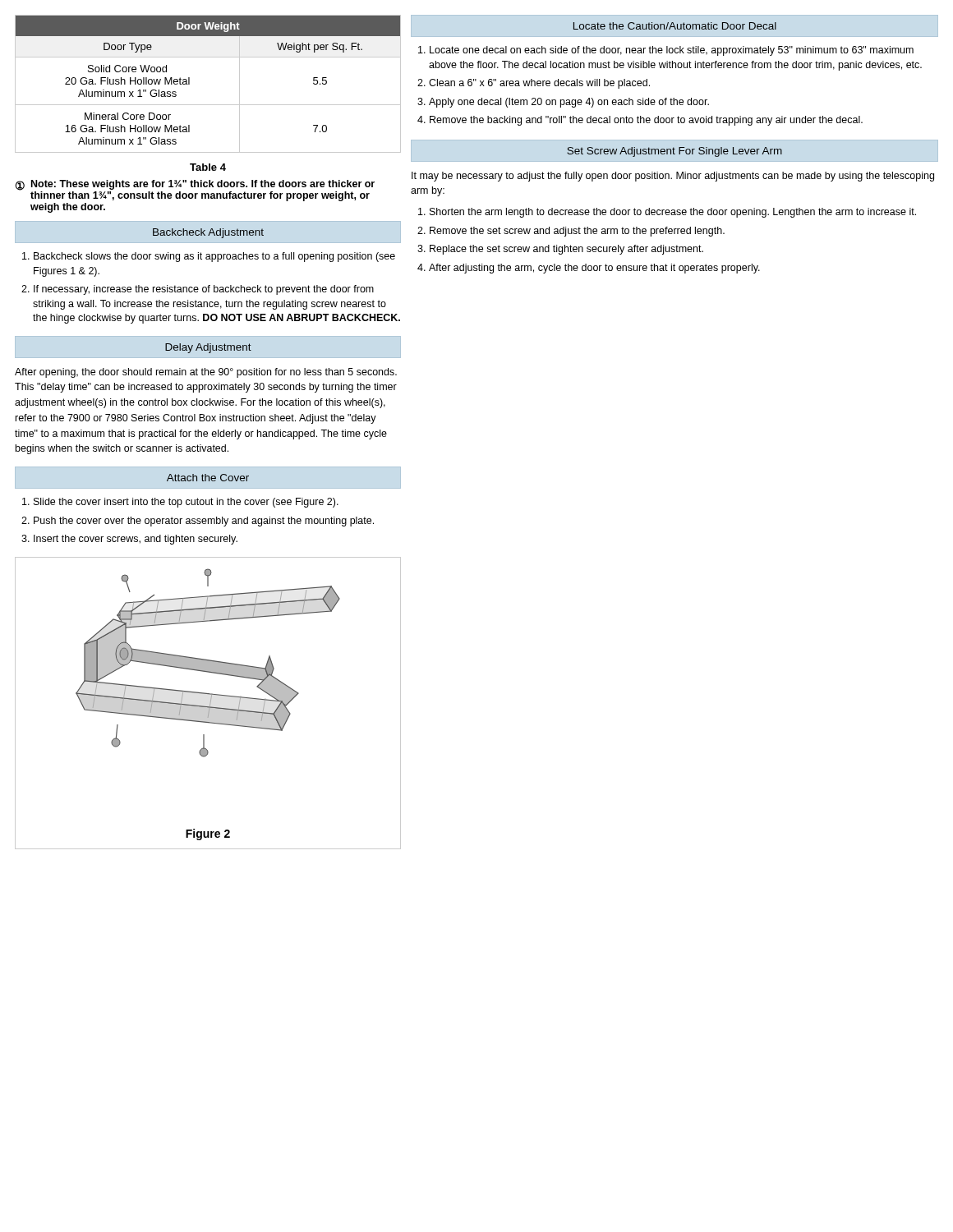Select the text starting "Clean a 6" x 6" area where decals"
Viewport: 953px width, 1232px height.
(540, 83)
